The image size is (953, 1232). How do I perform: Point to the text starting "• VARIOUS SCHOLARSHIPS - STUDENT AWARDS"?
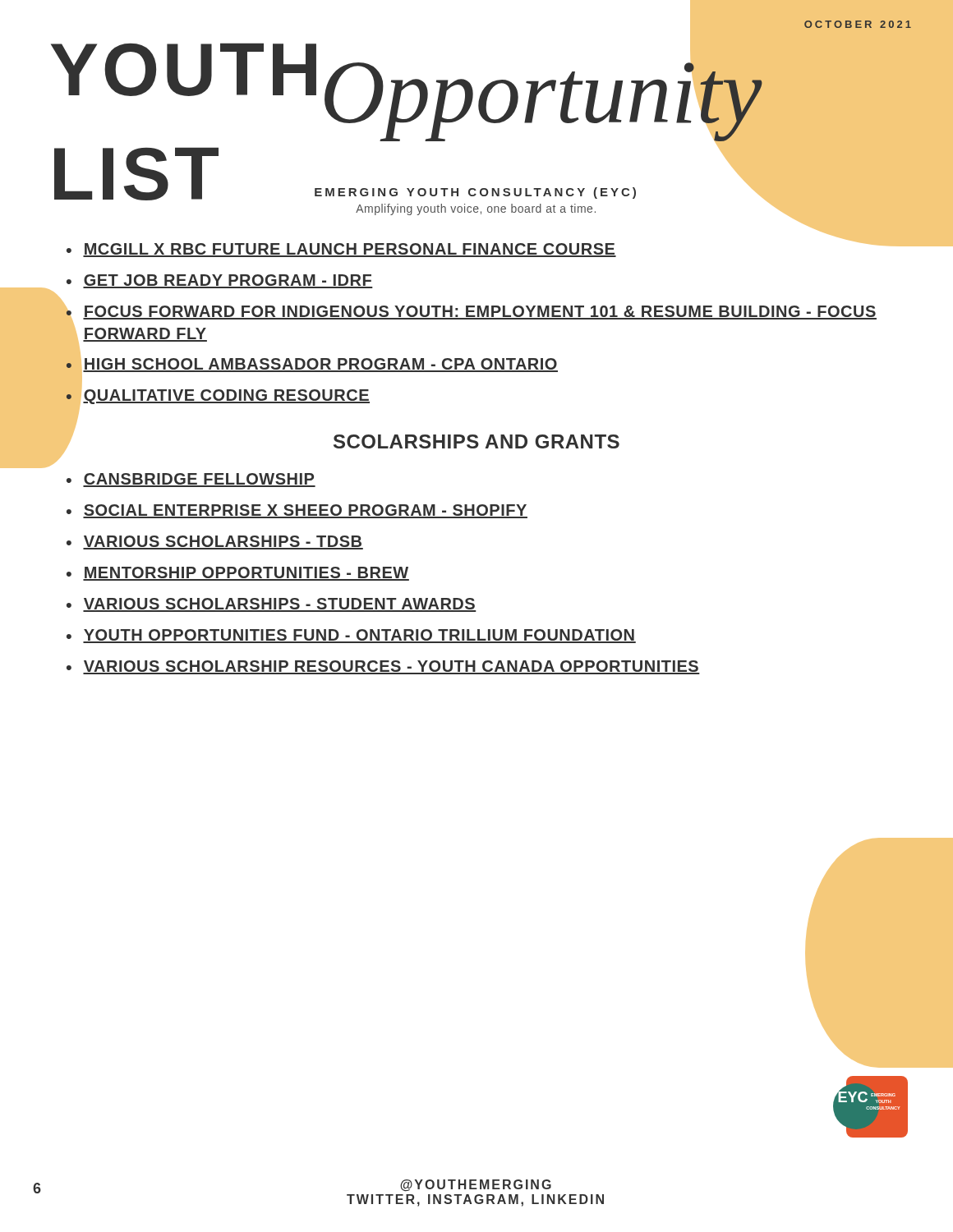tap(271, 604)
